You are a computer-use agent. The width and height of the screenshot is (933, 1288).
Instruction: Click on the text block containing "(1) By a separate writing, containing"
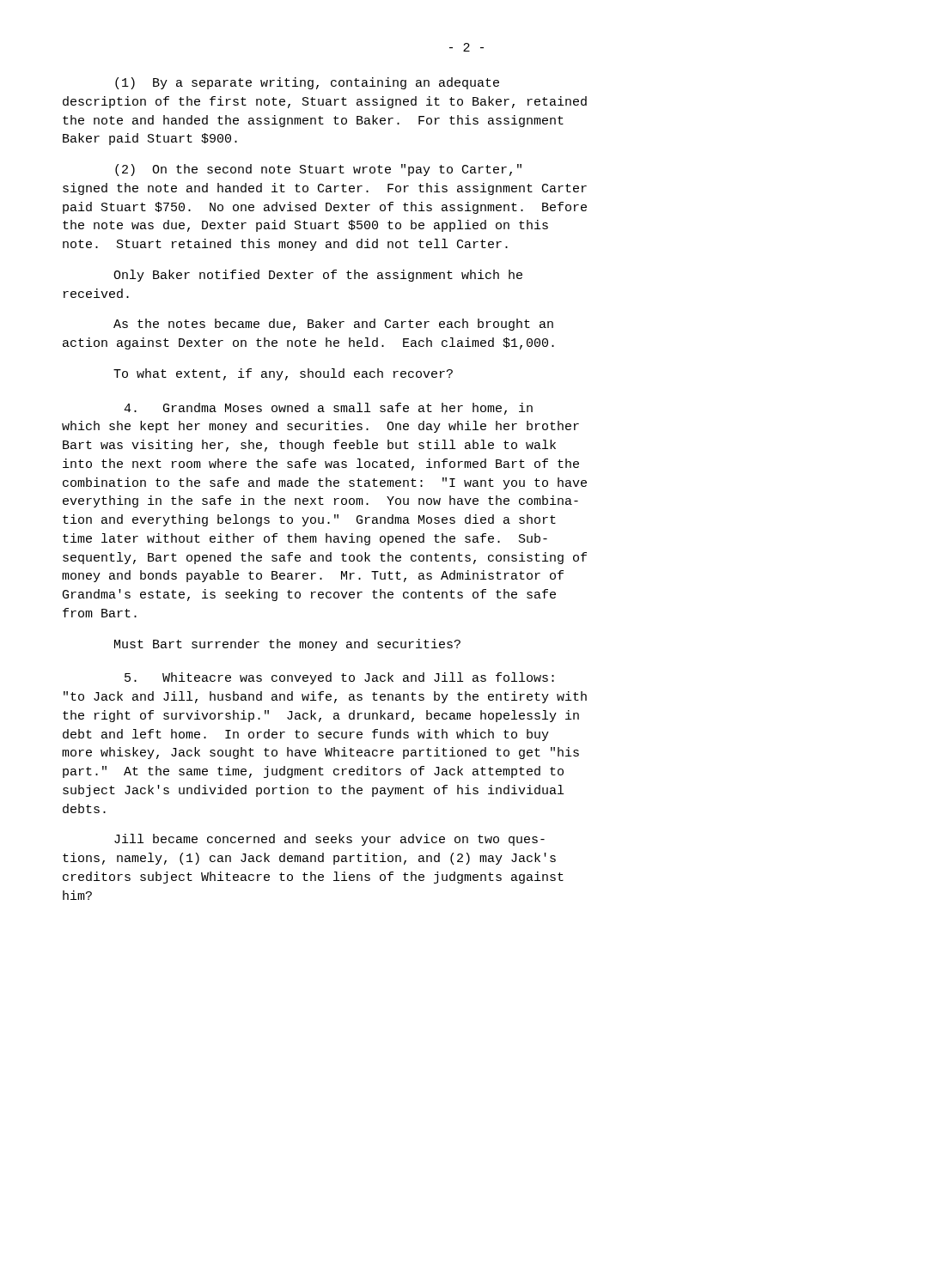pyautogui.click(x=325, y=112)
